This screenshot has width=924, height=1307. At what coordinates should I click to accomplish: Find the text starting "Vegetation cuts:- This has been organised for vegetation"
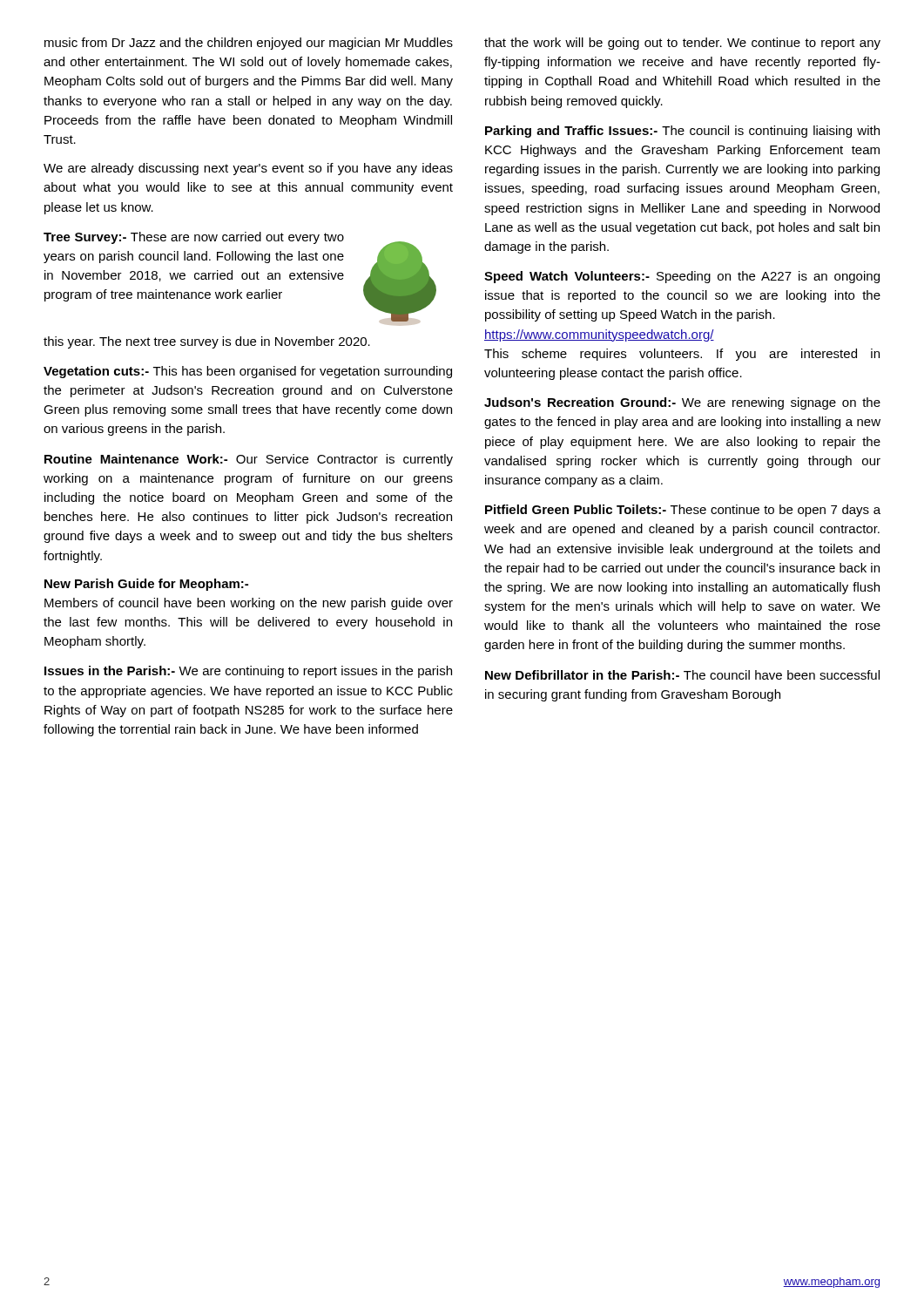(x=248, y=400)
